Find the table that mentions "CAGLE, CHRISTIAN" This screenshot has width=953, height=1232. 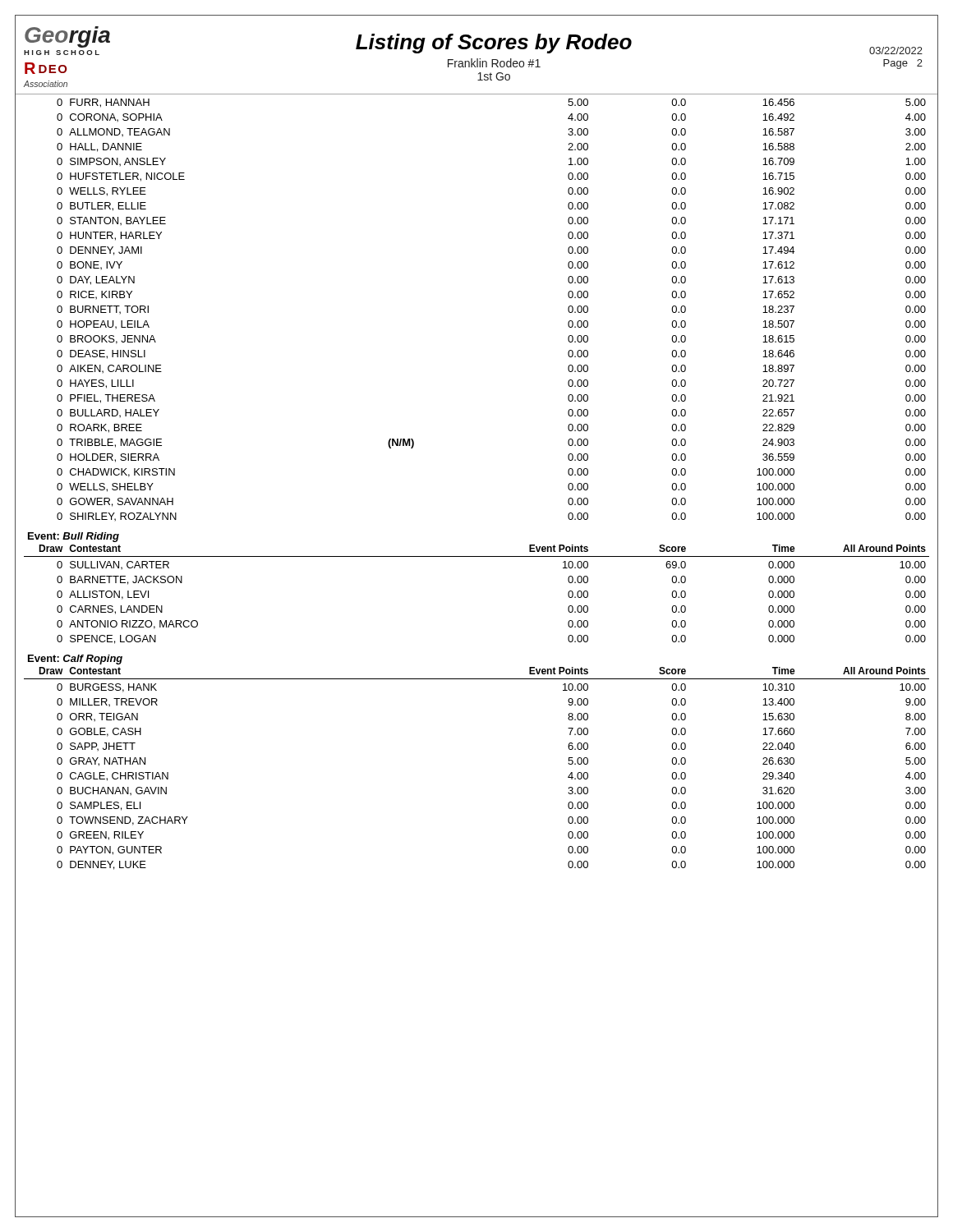coord(476,768)
